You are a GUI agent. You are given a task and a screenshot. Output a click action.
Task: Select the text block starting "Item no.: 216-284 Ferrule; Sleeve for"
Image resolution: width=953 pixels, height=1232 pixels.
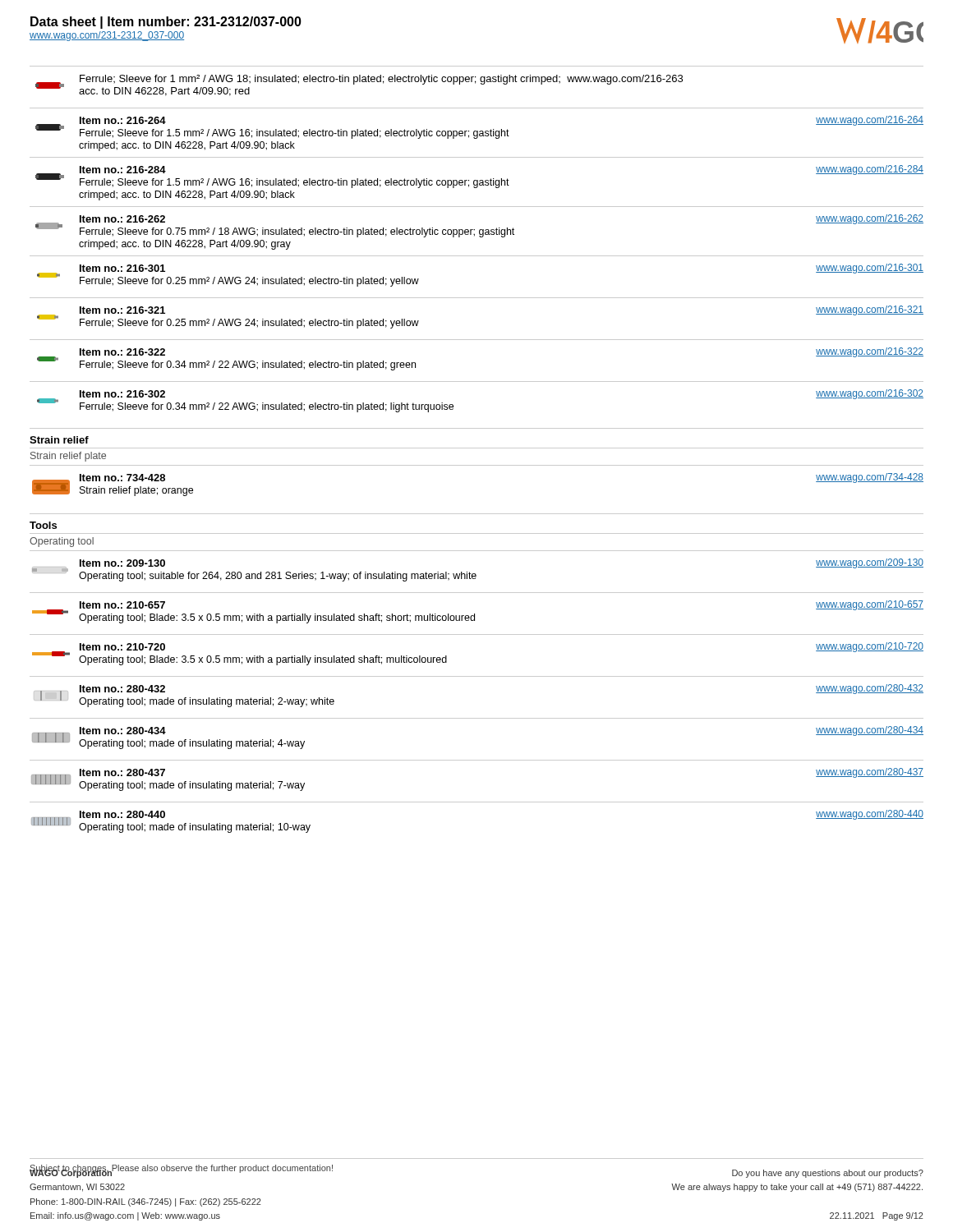(x=476, y=182)
